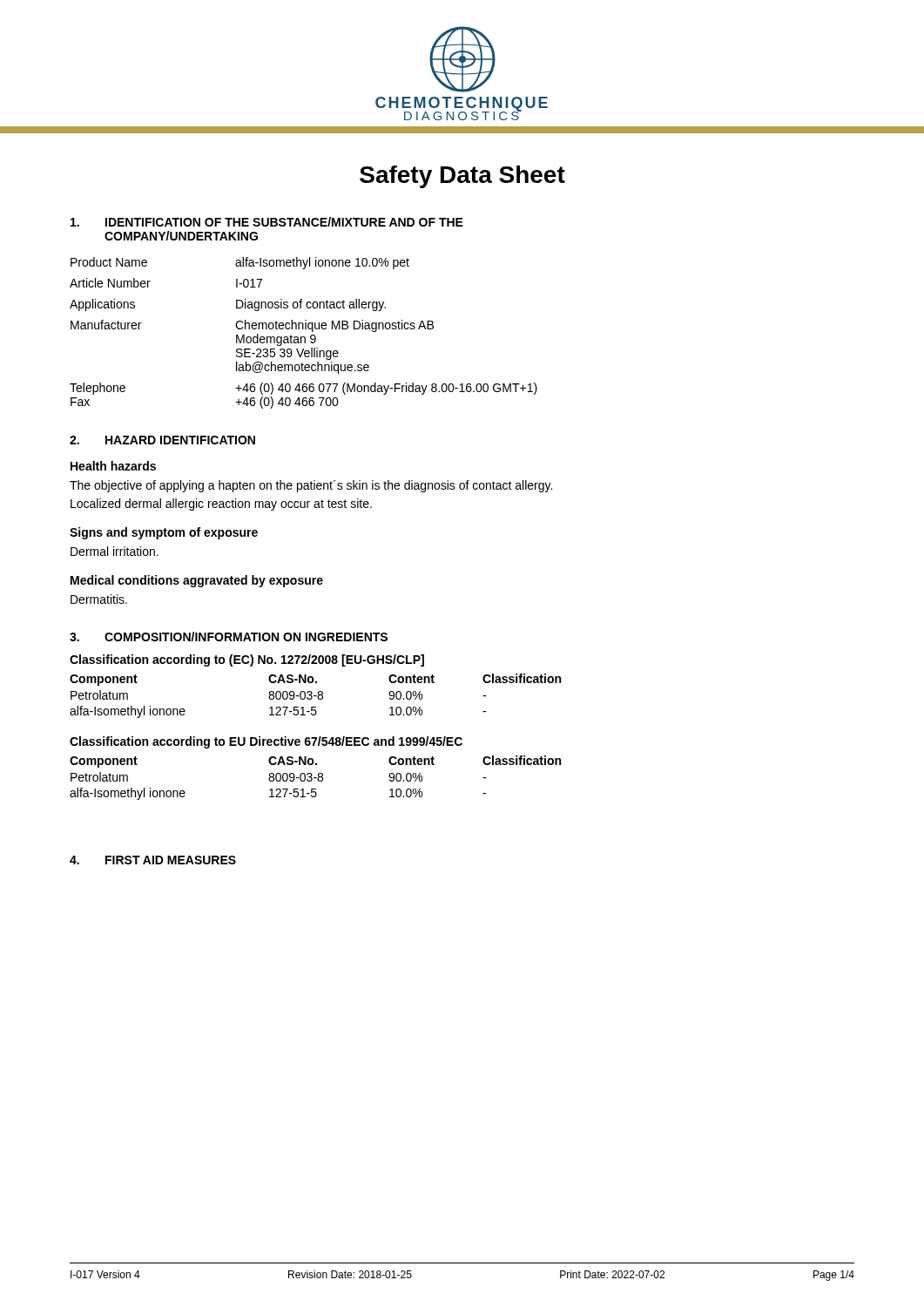This screenshot has height=1307, width=924.
Task: Select the section header containing "Signs and symptom of exposure"
Action: pos(164,532)
